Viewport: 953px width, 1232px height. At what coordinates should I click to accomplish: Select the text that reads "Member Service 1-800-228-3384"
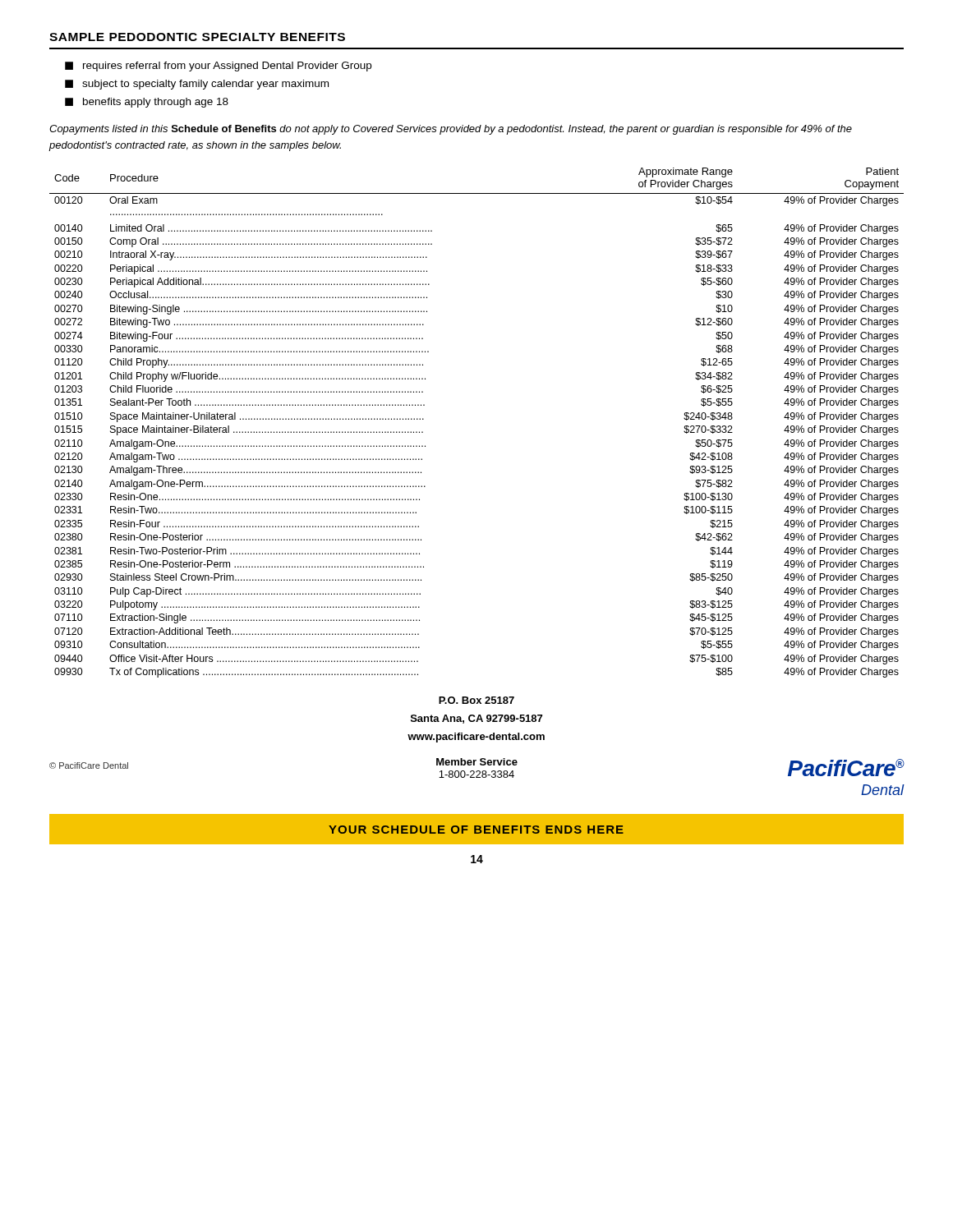pyautogui.click(x=476, y=768)
